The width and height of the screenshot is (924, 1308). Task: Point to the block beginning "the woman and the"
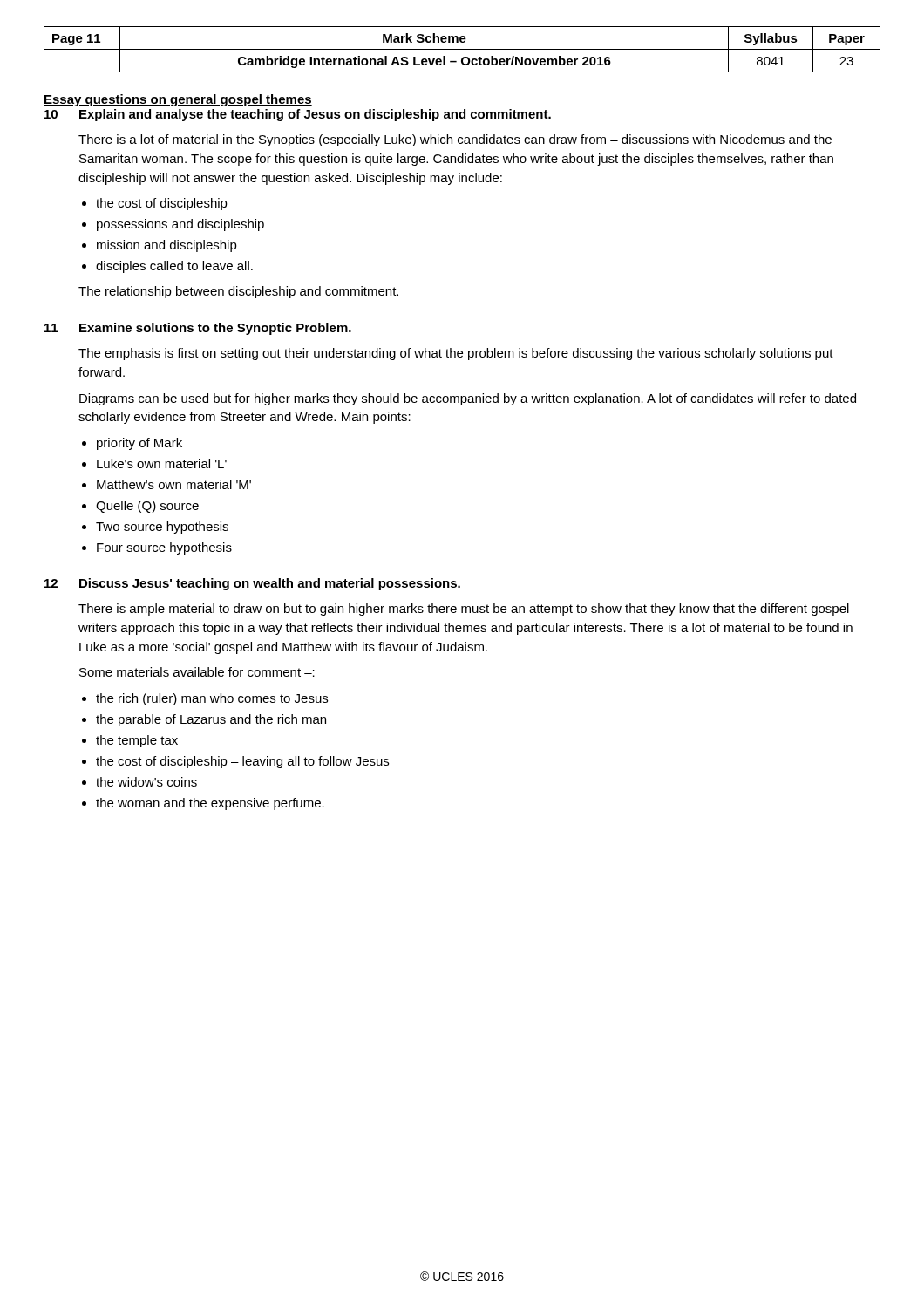click(x=210, y=803)
